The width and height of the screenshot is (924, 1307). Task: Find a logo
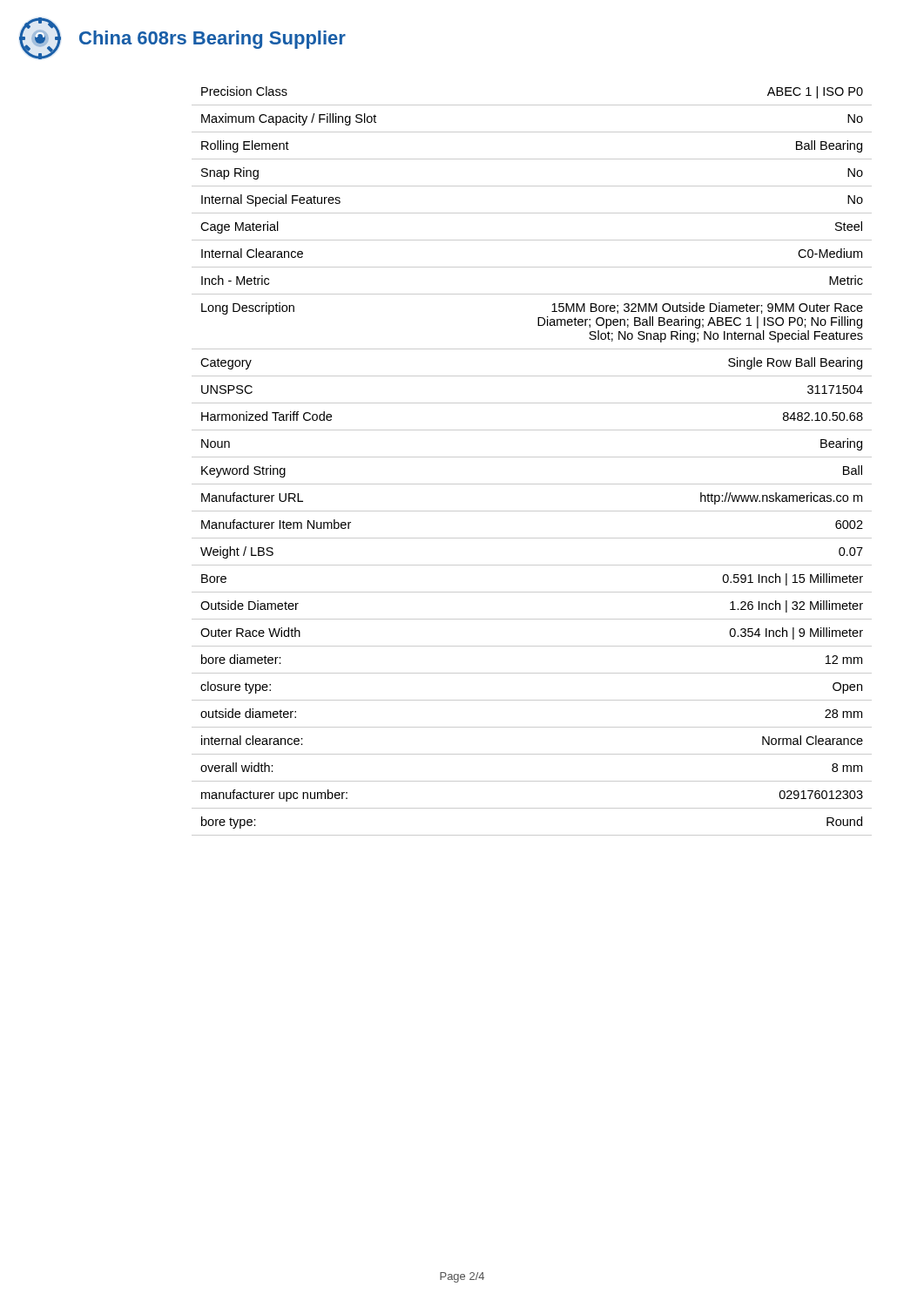[x=40, y=38]
